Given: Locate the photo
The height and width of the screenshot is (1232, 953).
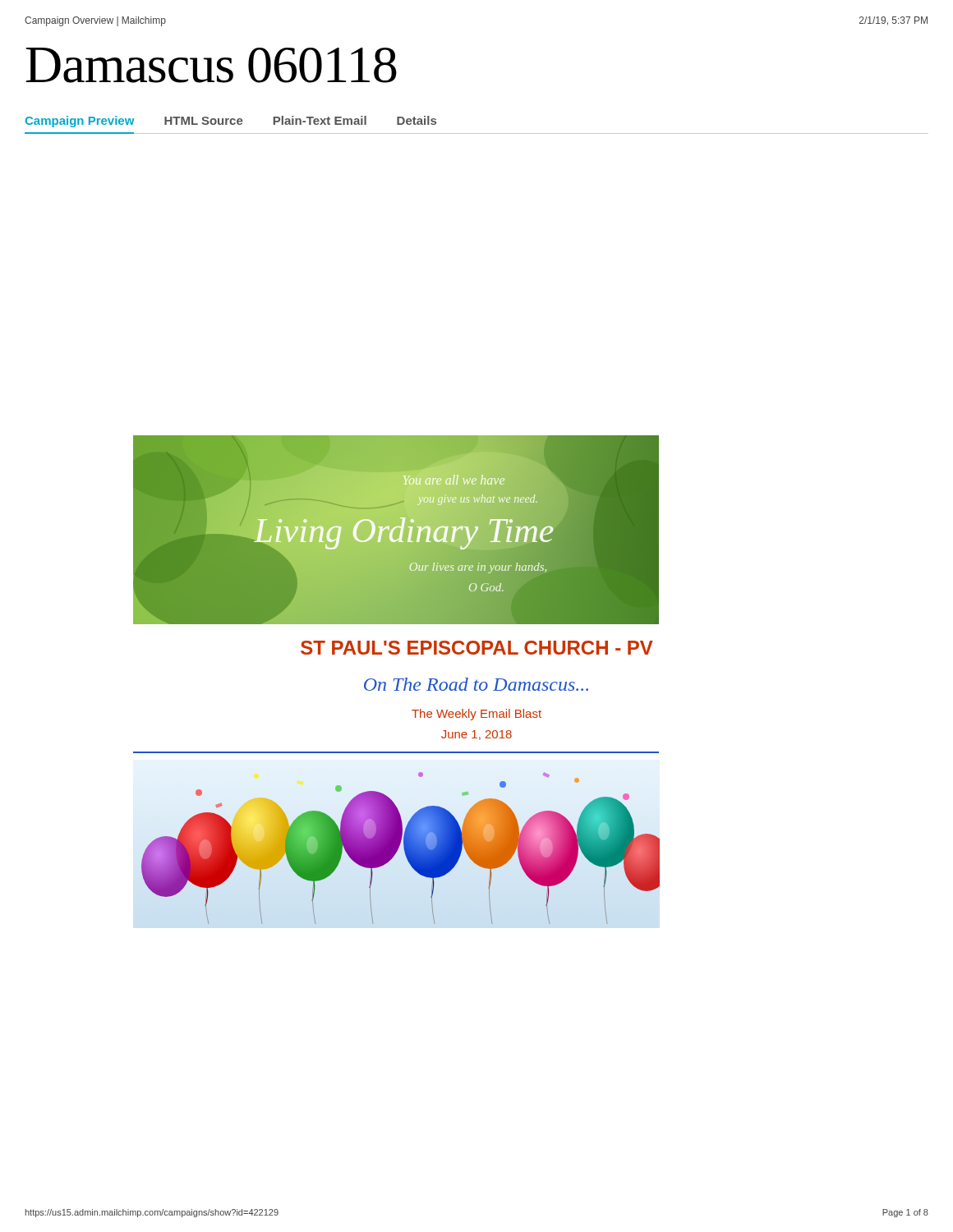Looking at the screenshot, I should coord(396,844).
